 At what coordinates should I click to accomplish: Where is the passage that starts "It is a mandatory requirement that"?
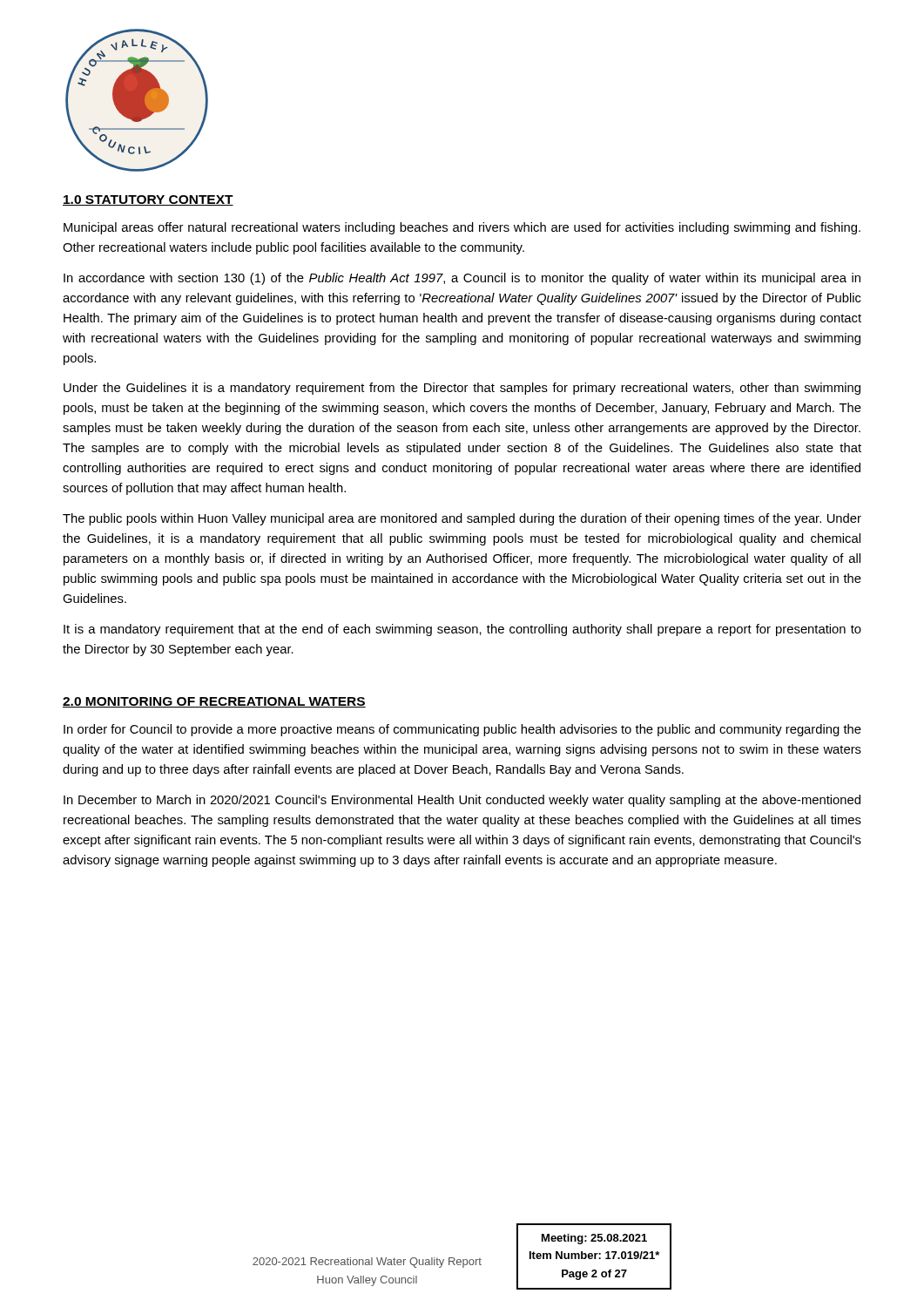pyautogui.click(x=462, y=639)
